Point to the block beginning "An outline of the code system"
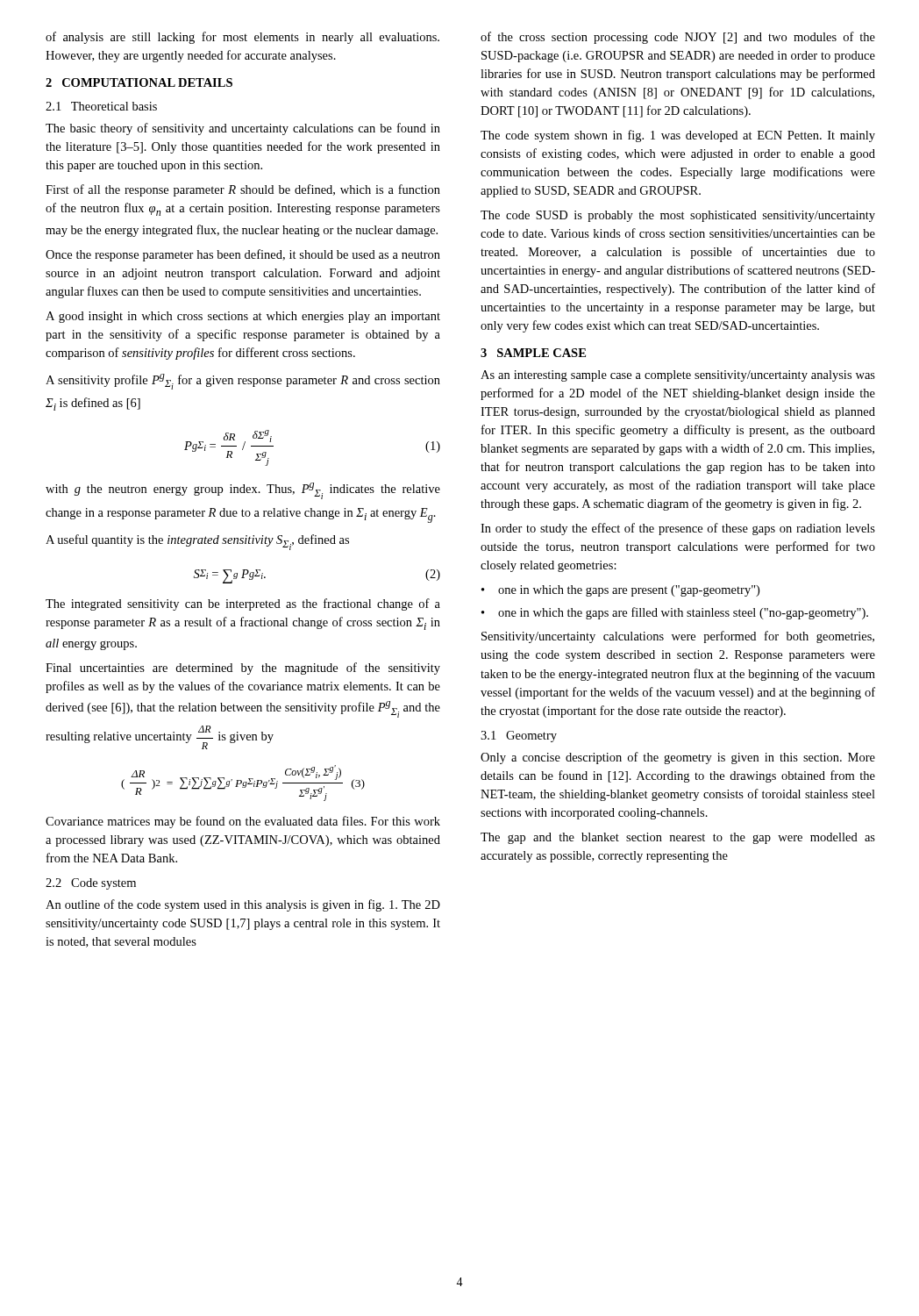The height and width of the screenshot is (1316, 919). [243, 923]
